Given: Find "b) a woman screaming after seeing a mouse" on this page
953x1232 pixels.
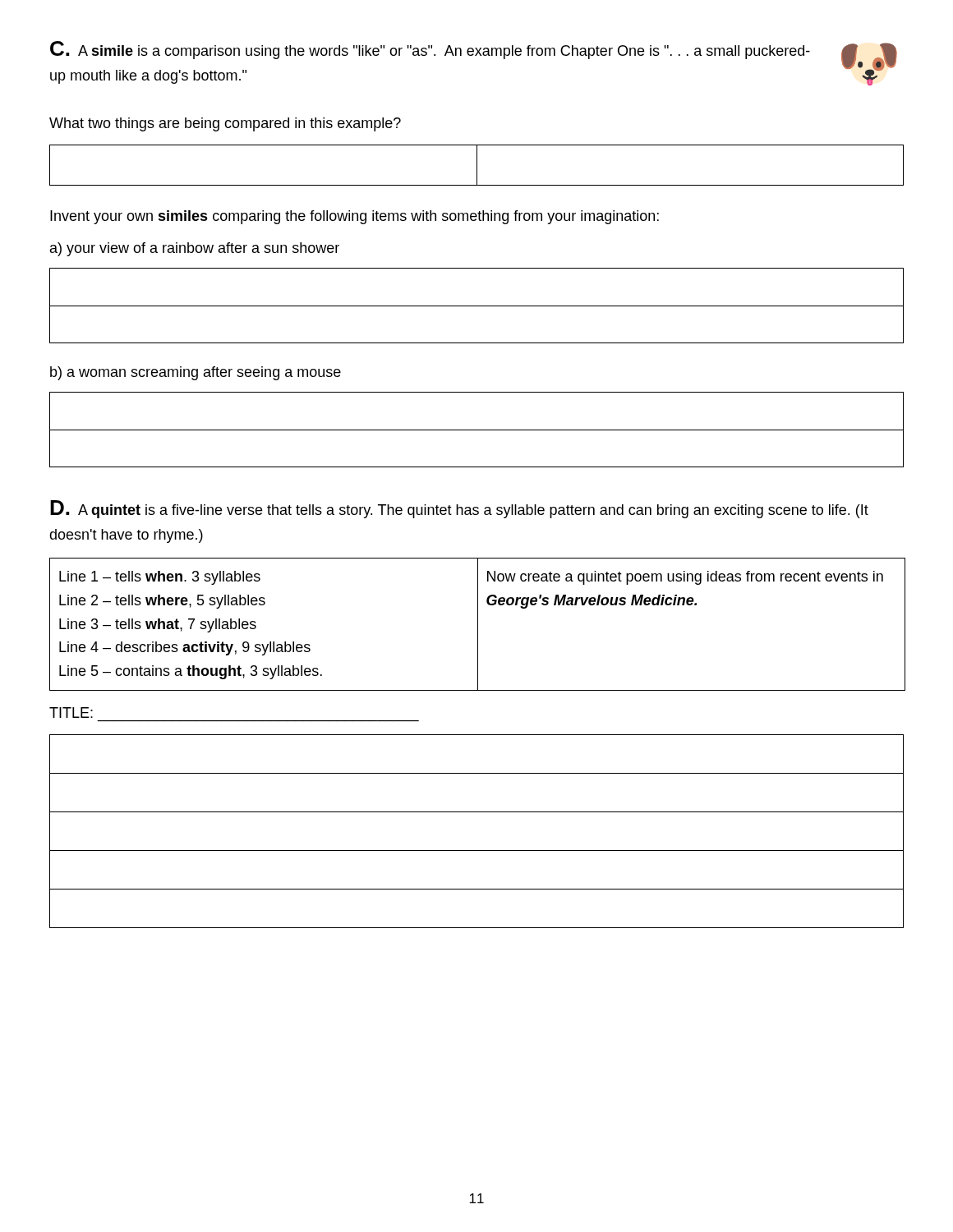Looking at the screenshot, I should [x=195, y=372].
